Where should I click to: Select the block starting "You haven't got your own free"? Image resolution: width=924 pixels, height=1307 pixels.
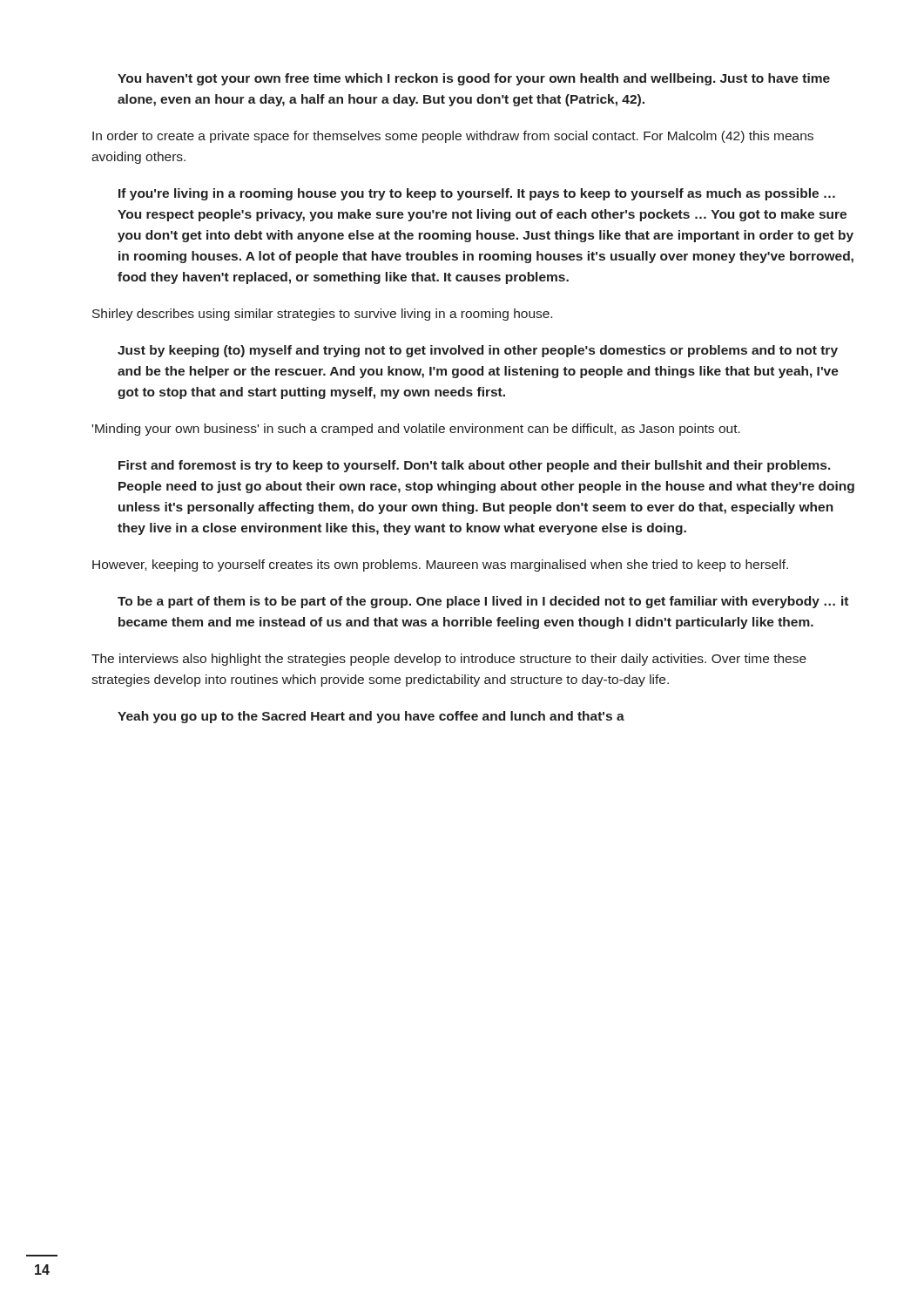(x=474, y=88)
